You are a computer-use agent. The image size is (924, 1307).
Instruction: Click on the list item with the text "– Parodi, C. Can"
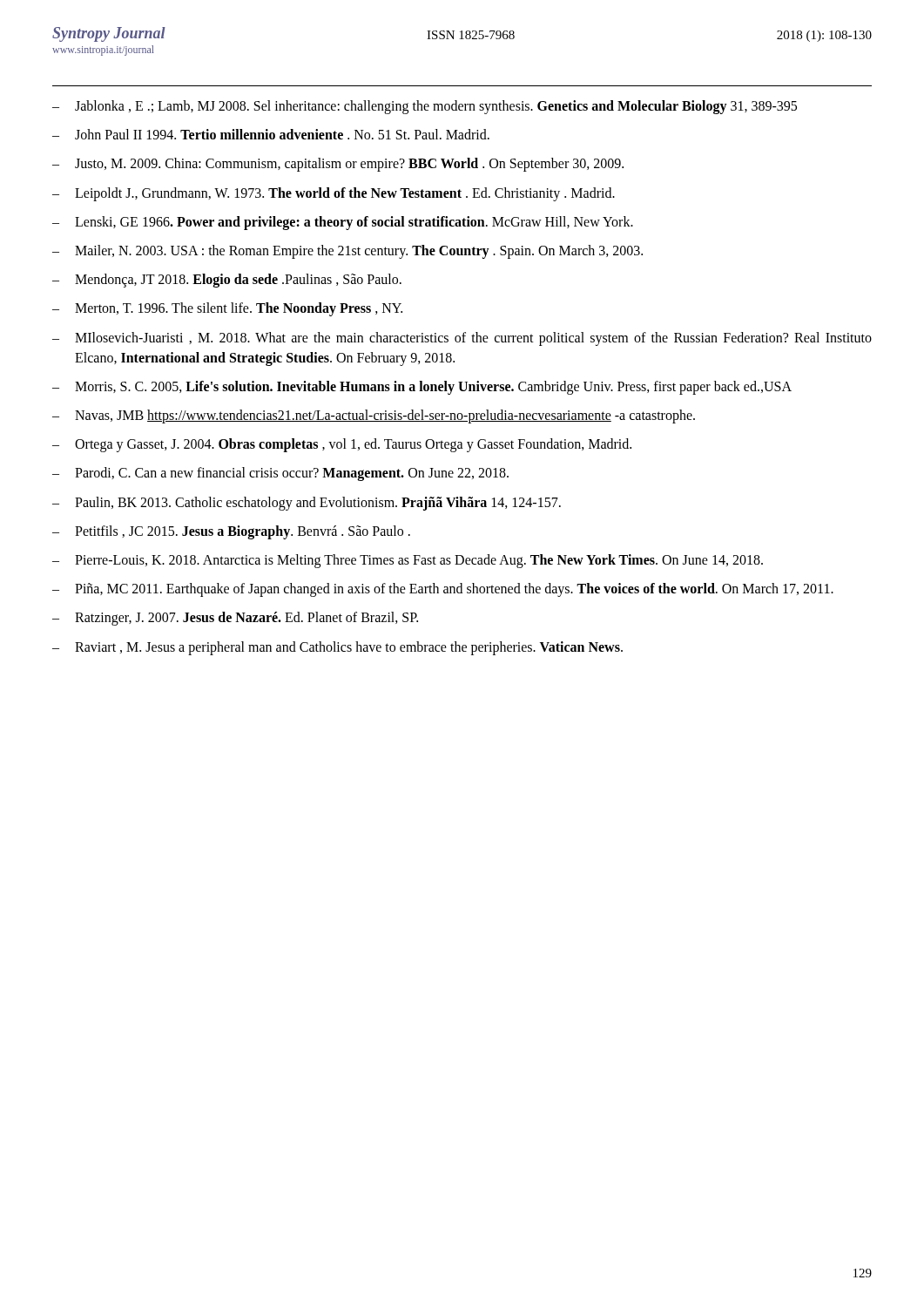pos(462,473)
